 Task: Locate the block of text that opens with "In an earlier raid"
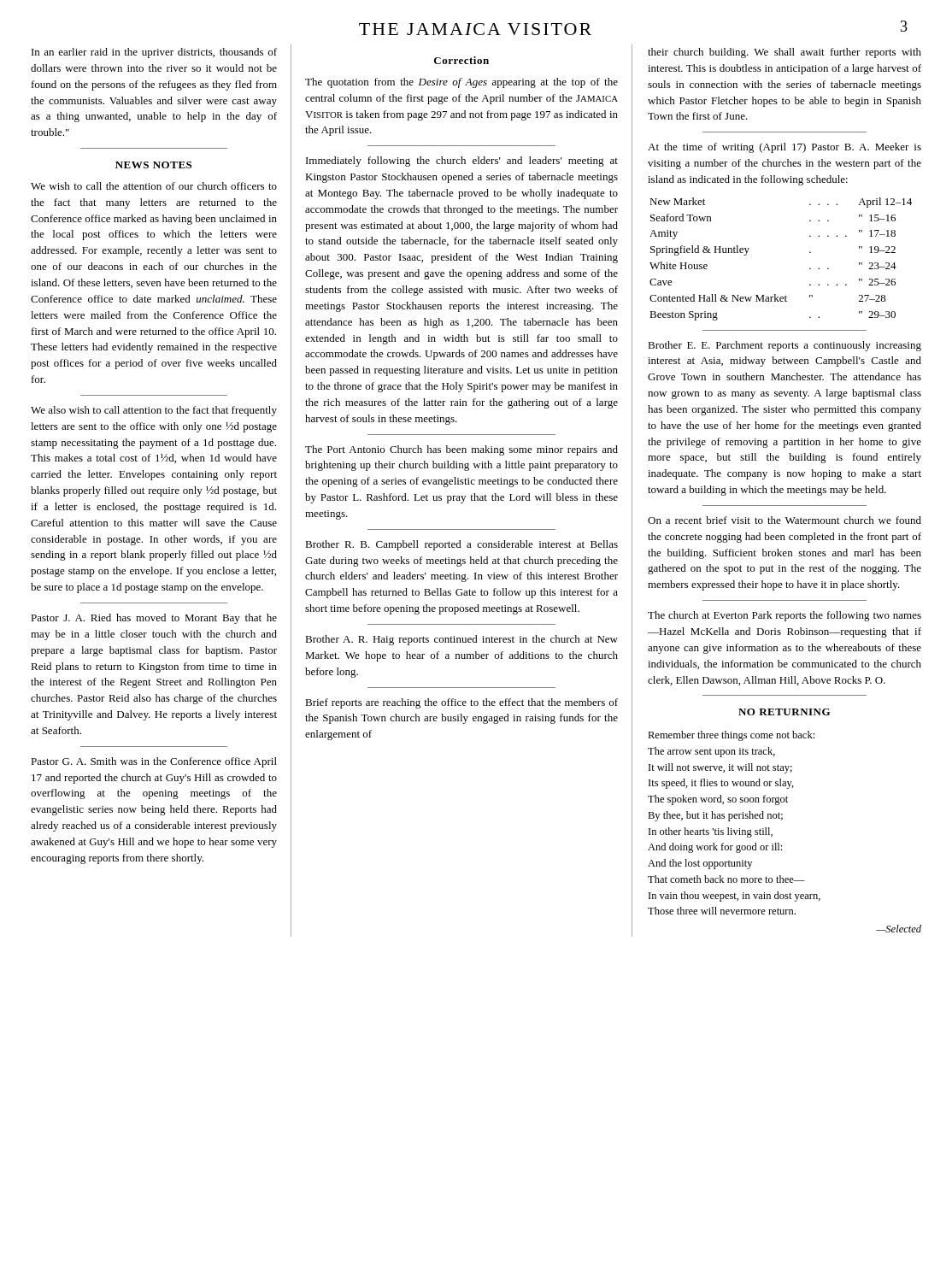[154, 93]
